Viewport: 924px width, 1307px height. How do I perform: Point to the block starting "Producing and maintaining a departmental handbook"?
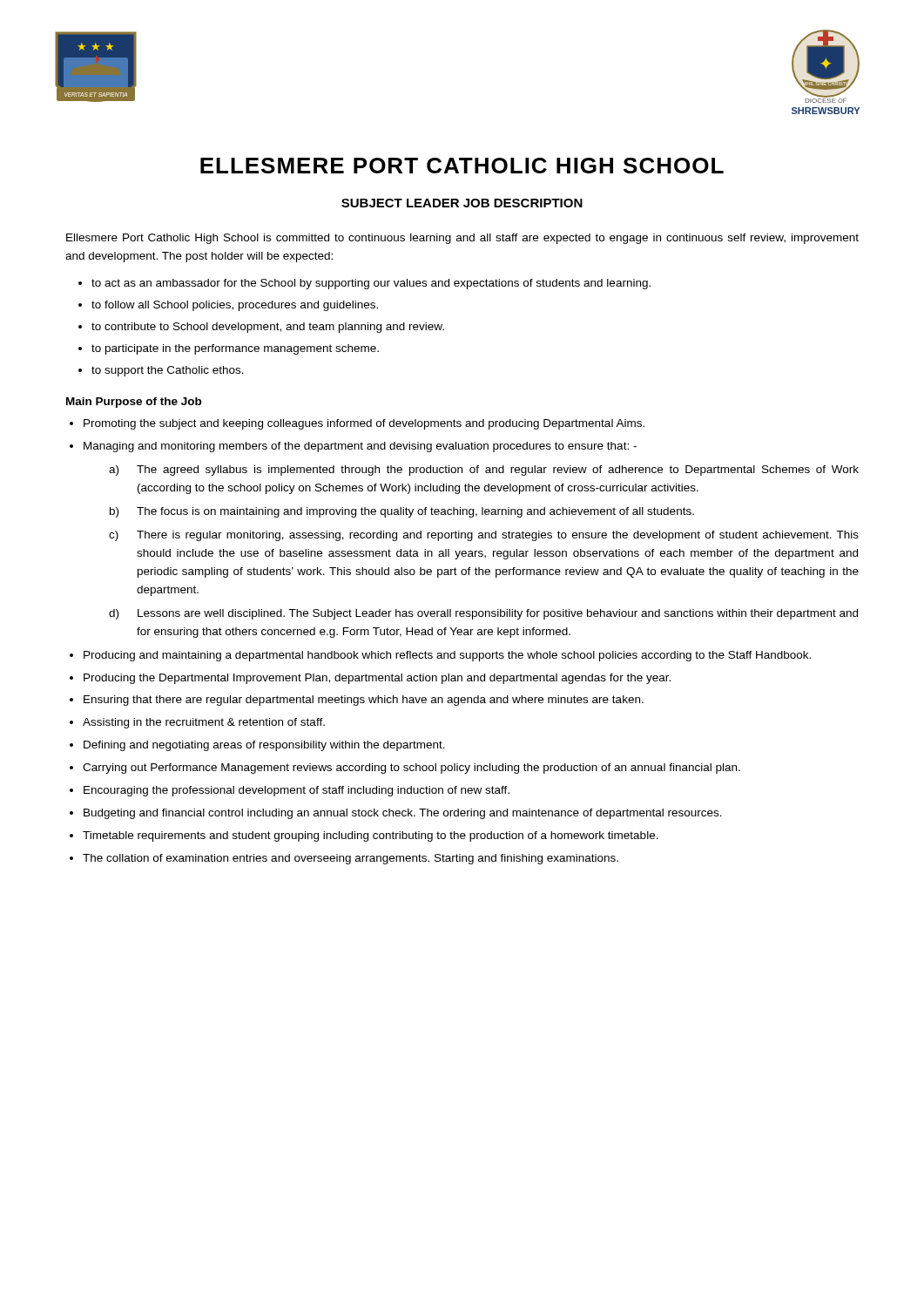tap(447, 654)
